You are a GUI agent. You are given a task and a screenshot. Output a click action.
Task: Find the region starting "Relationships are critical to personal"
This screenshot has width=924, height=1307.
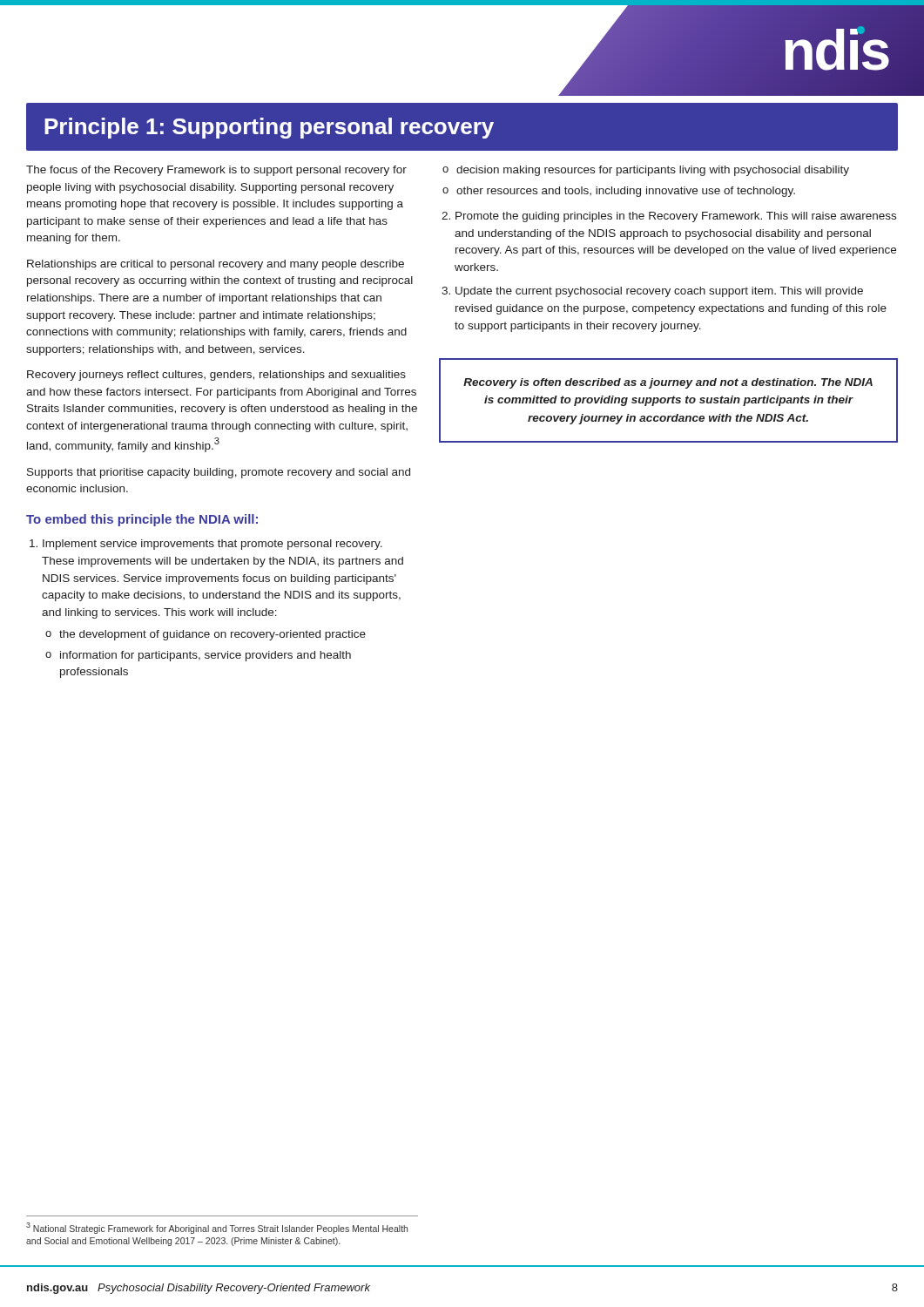tap(222, 306)
